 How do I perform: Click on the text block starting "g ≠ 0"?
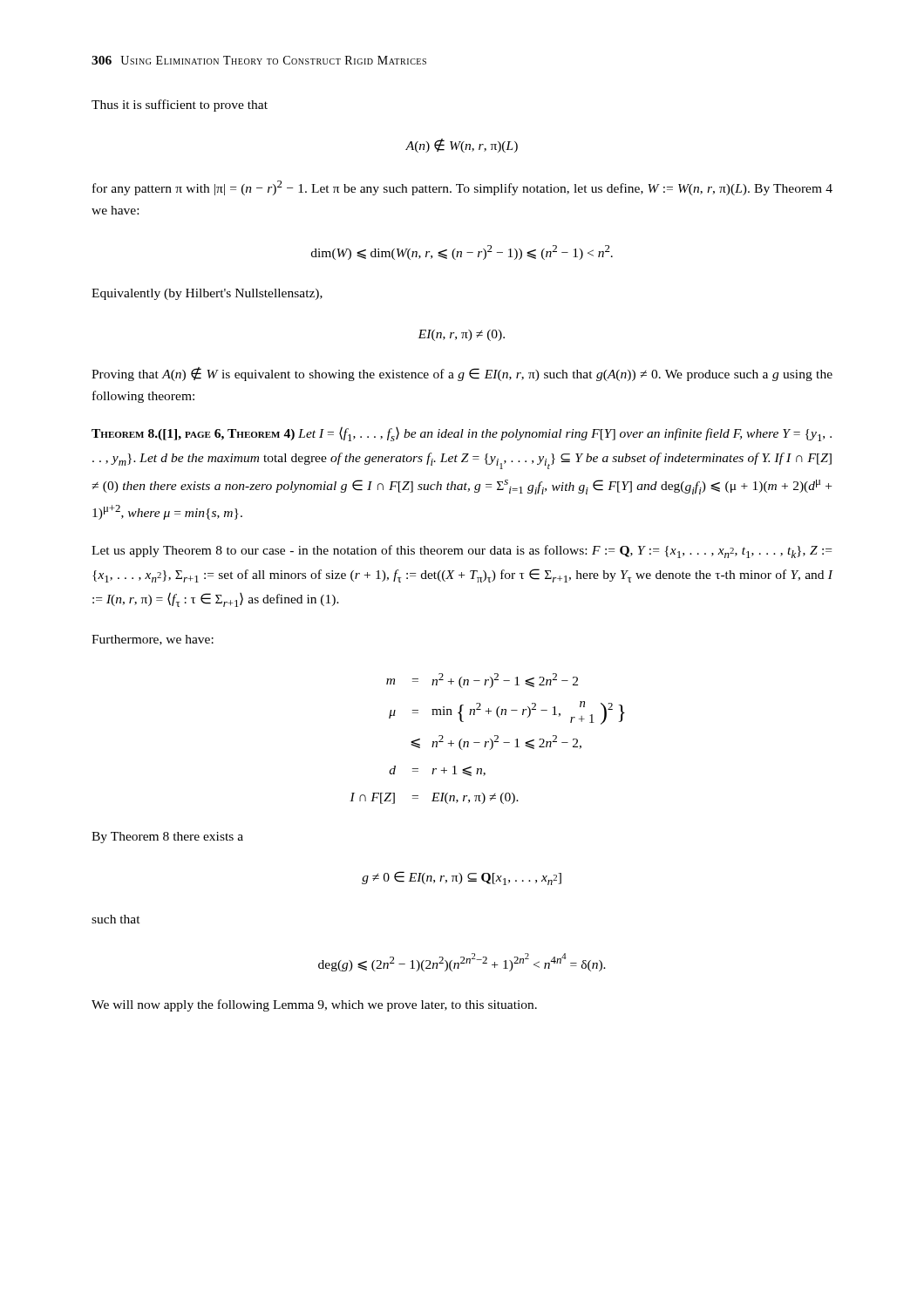coord(462,878)
